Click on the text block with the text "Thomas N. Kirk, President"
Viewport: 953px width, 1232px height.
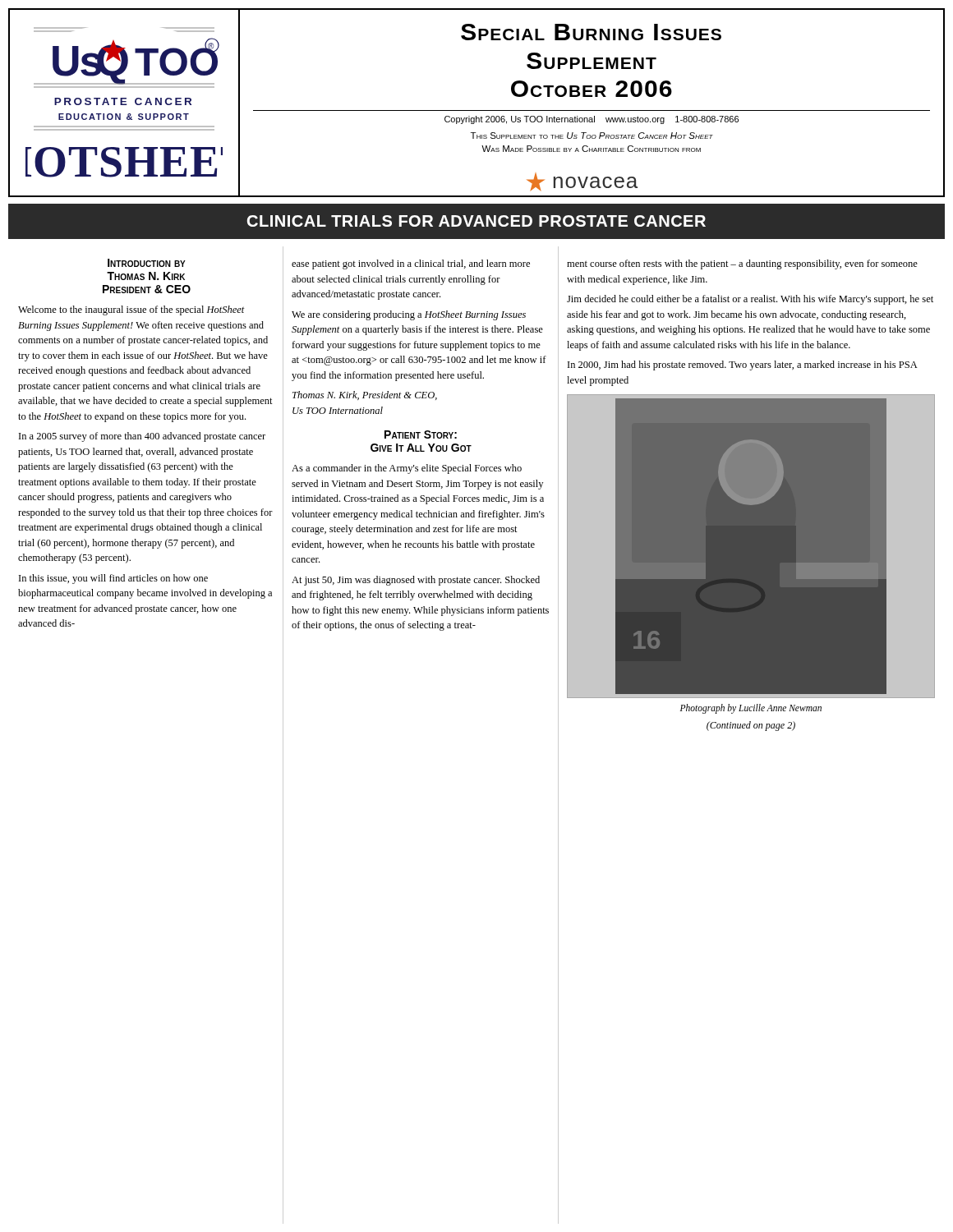tap(364, 403)
